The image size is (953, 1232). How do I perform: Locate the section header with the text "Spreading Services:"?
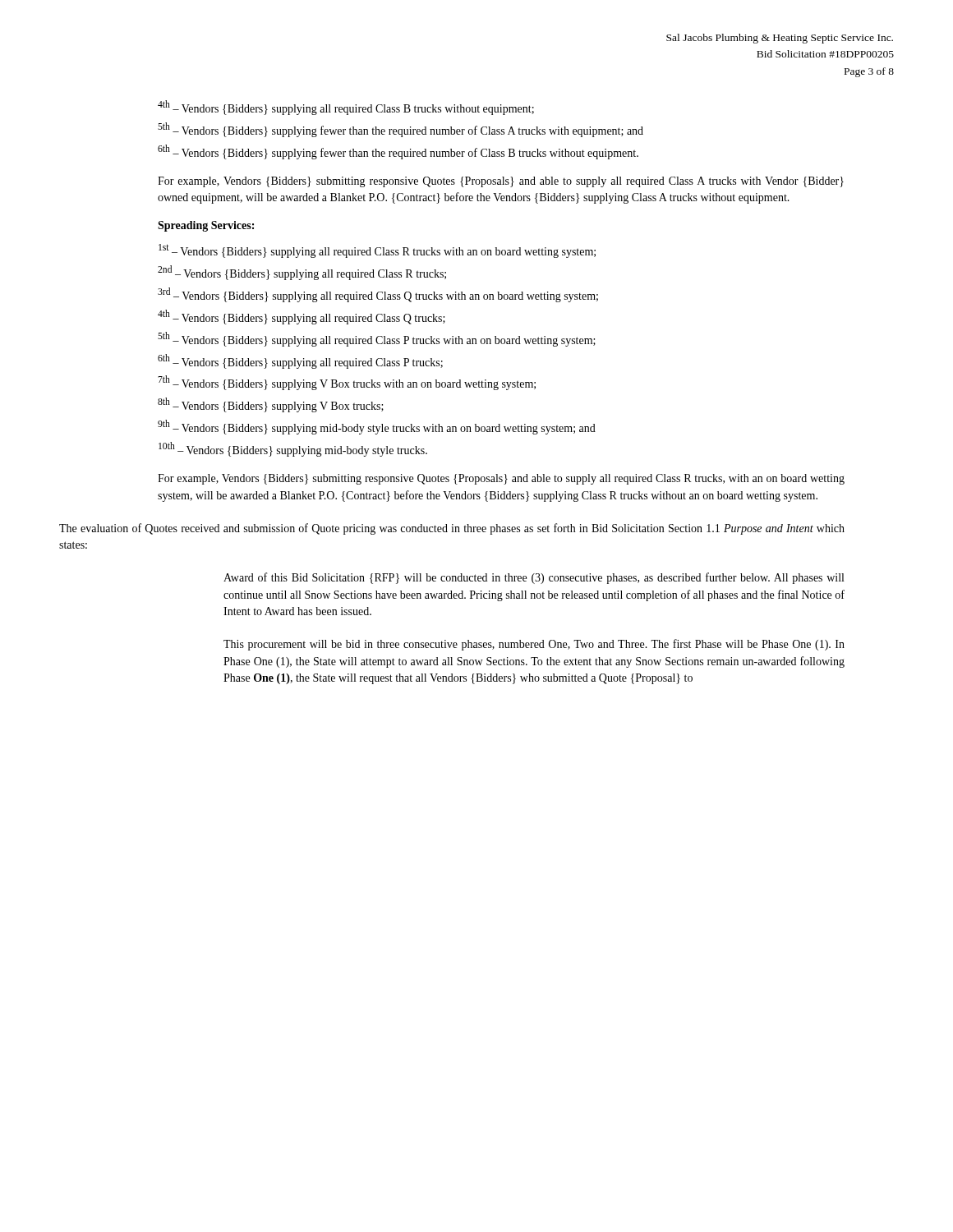(206, 226)
